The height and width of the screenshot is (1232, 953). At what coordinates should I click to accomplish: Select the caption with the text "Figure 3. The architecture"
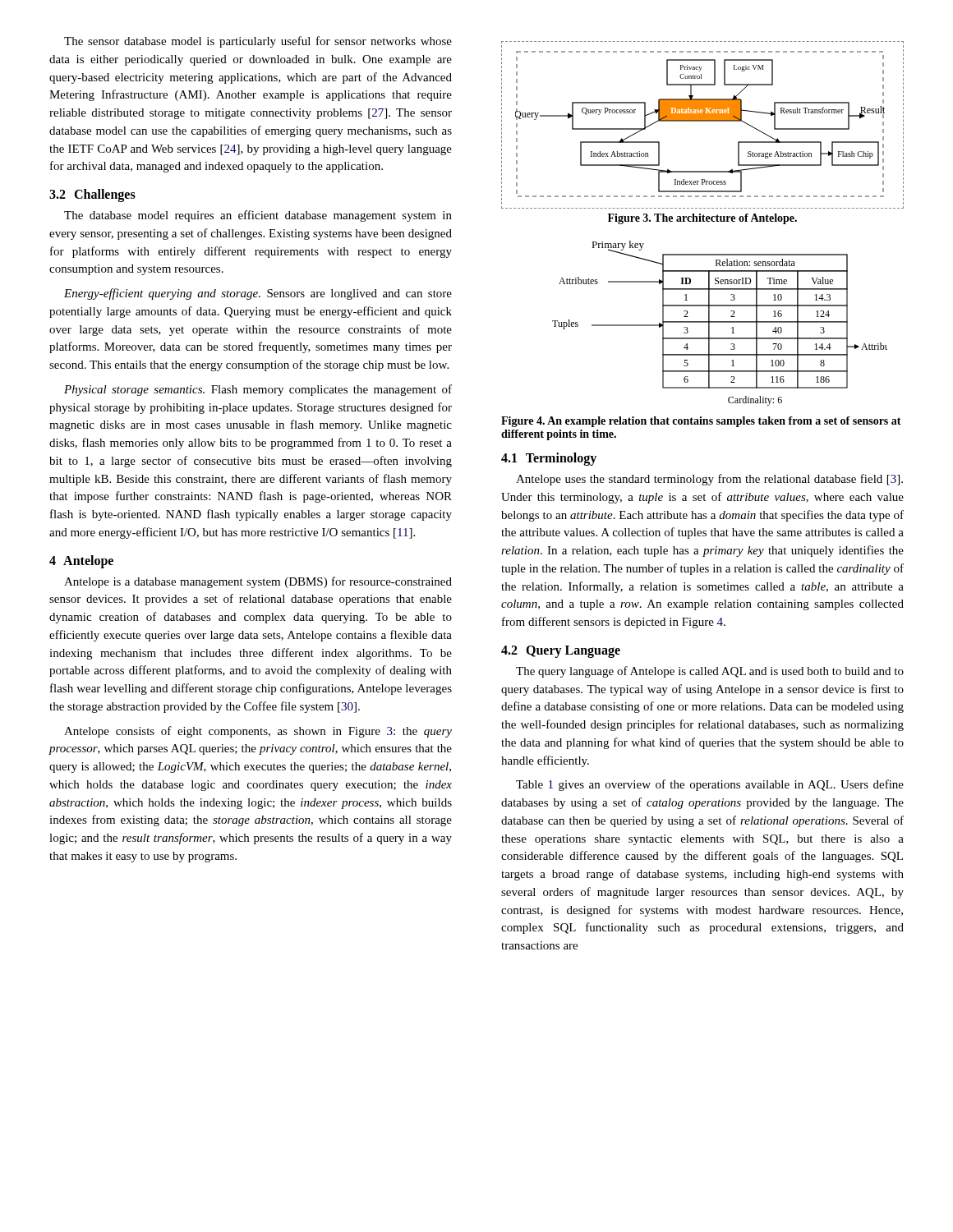[702, 218]
